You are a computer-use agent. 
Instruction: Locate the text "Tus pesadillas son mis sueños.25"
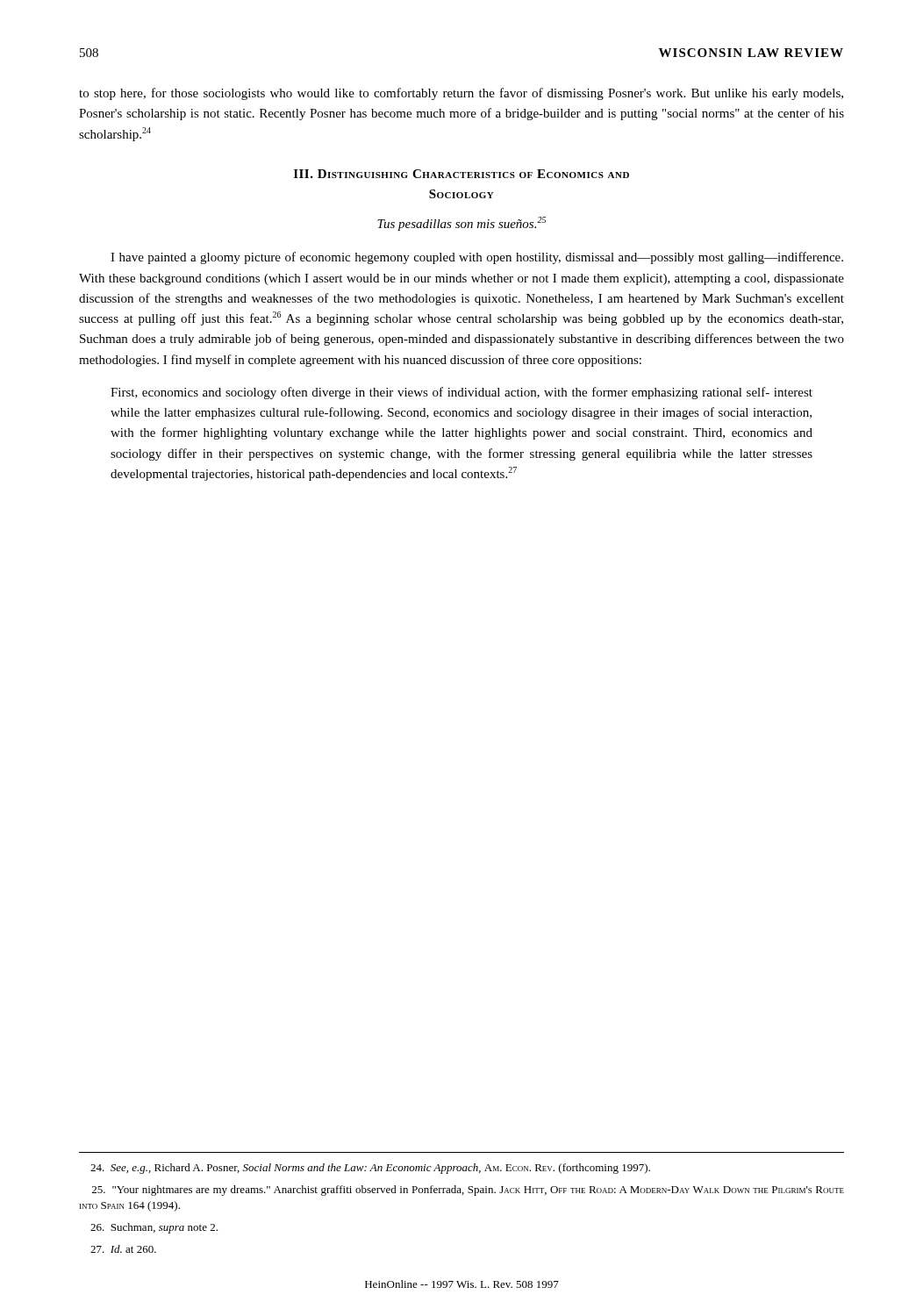click(x=462, y=224)
